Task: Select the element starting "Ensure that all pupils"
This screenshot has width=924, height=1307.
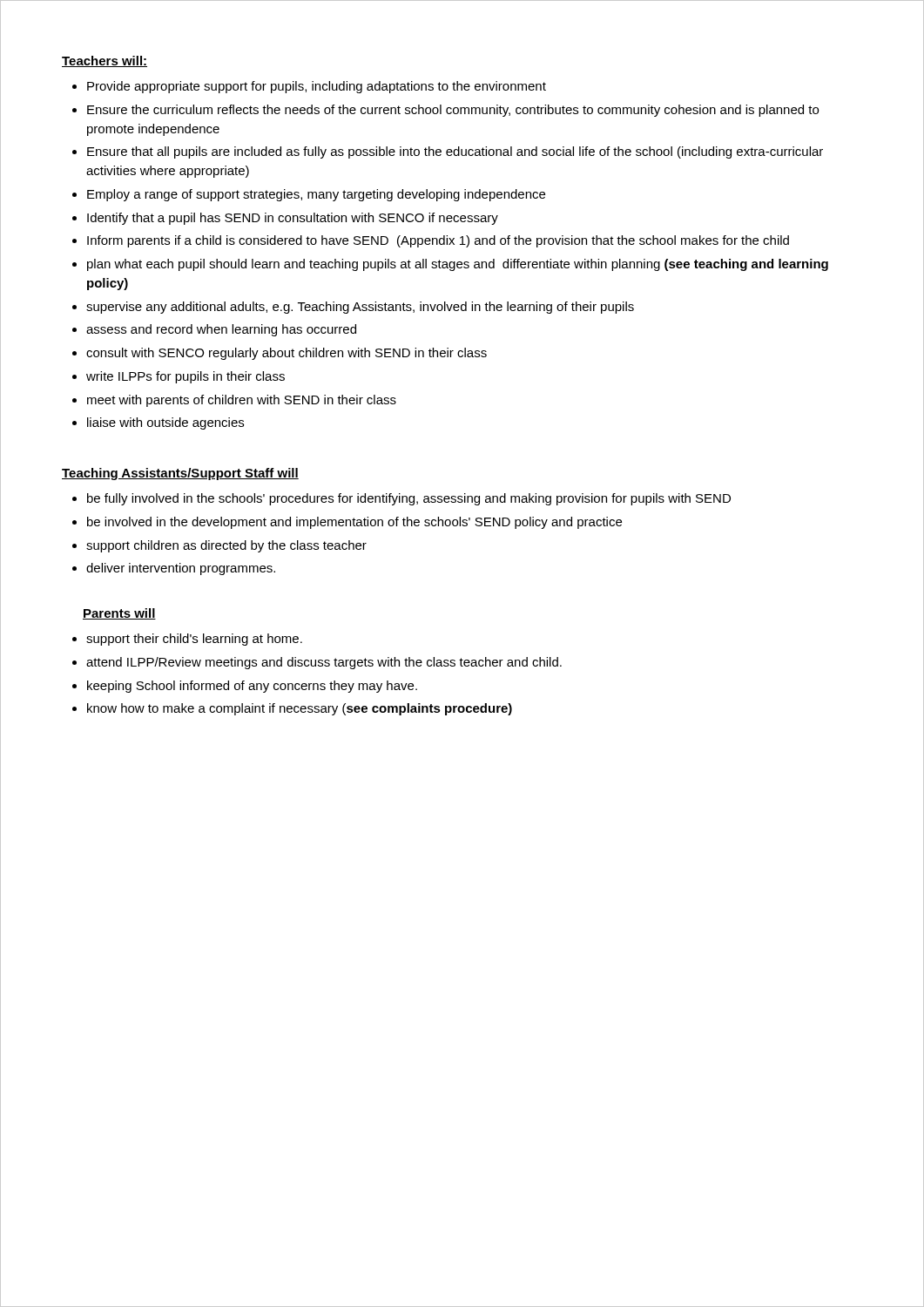Action: point(455,161)
